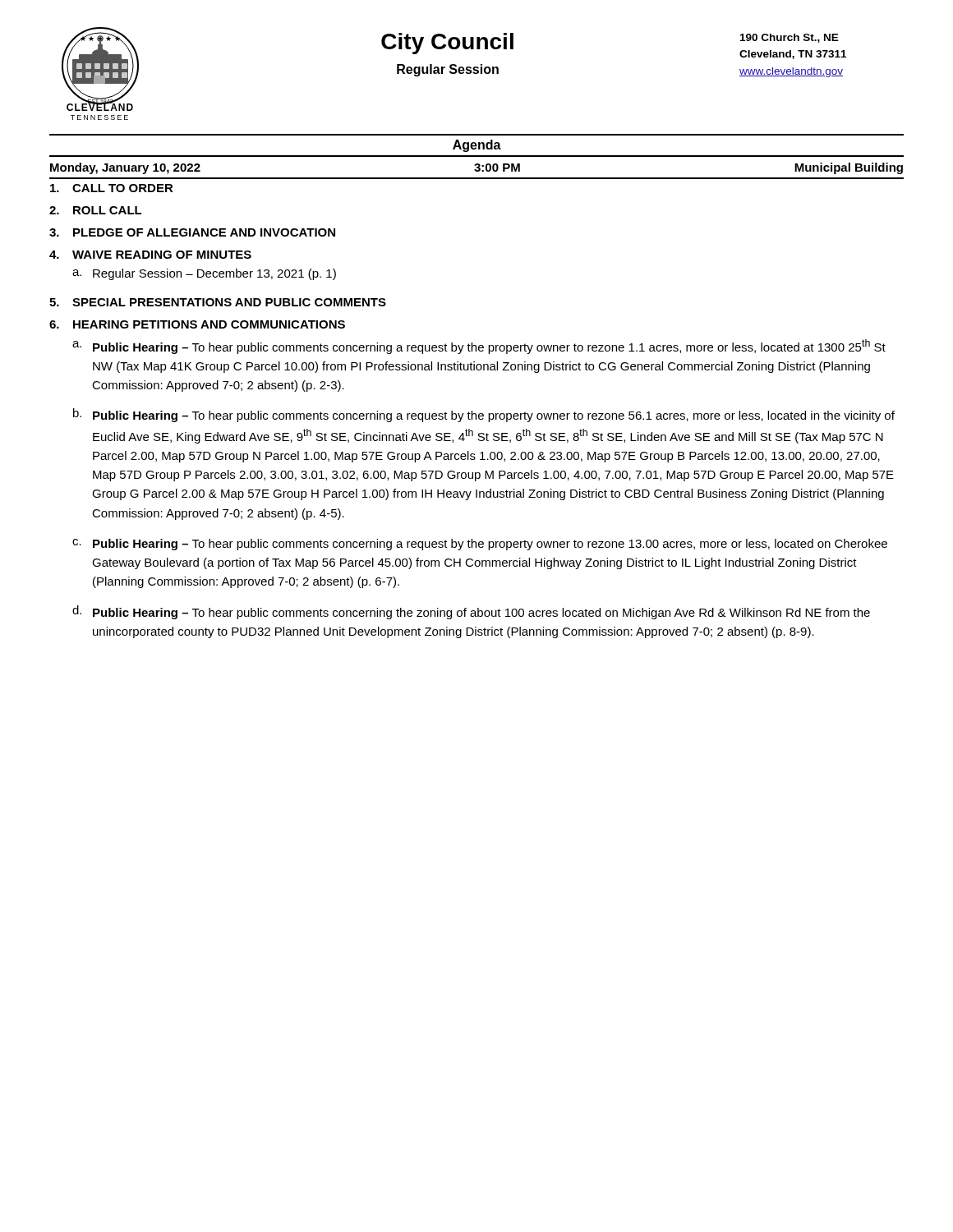Image resolution: width=953 pixels, height=1232 pixels.
Task: Navigate to the region starting "4. WAIVE READING"
Action: click(x=150, y=254)
